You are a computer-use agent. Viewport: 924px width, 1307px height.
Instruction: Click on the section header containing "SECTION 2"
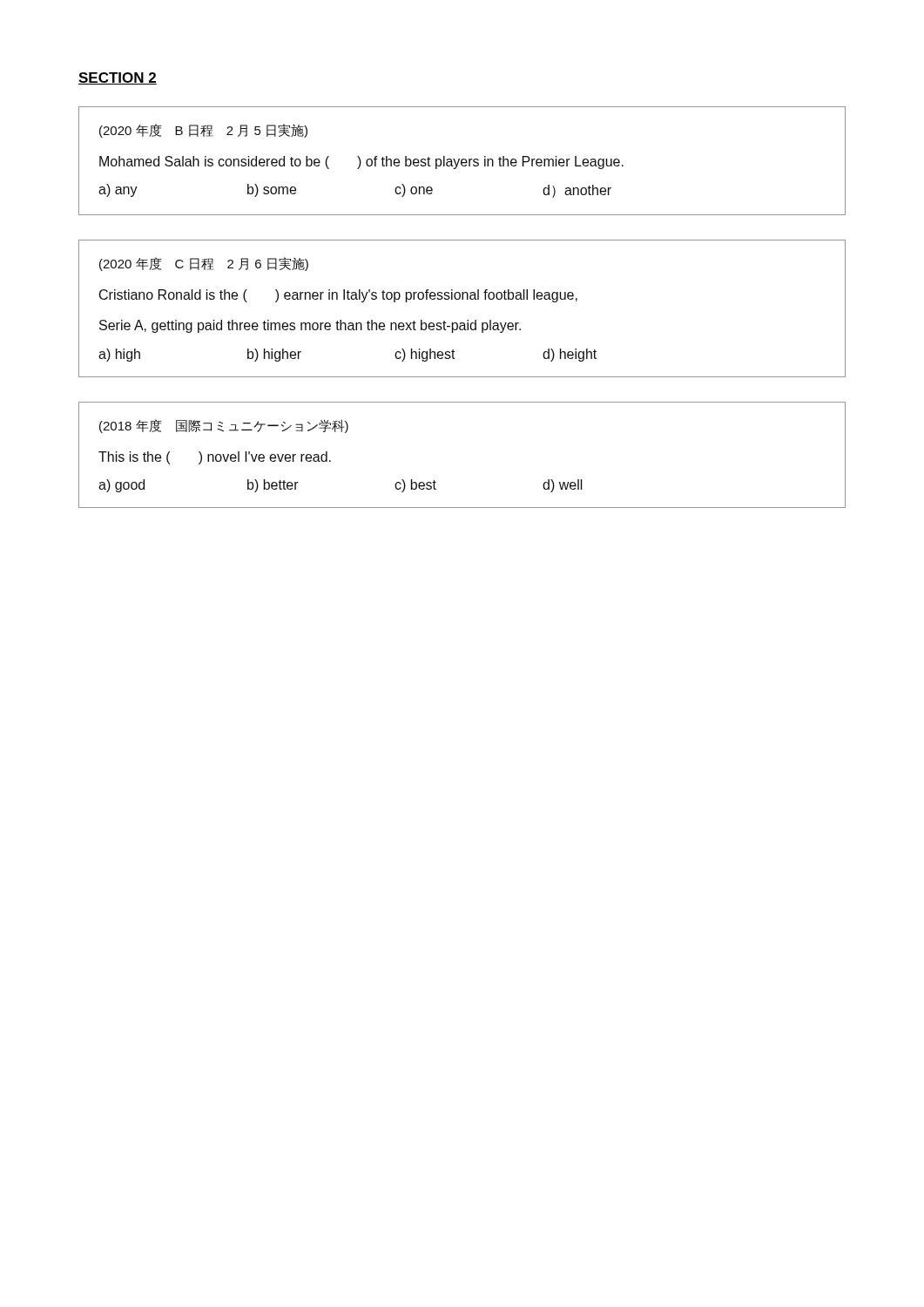[x=117, y=78]
